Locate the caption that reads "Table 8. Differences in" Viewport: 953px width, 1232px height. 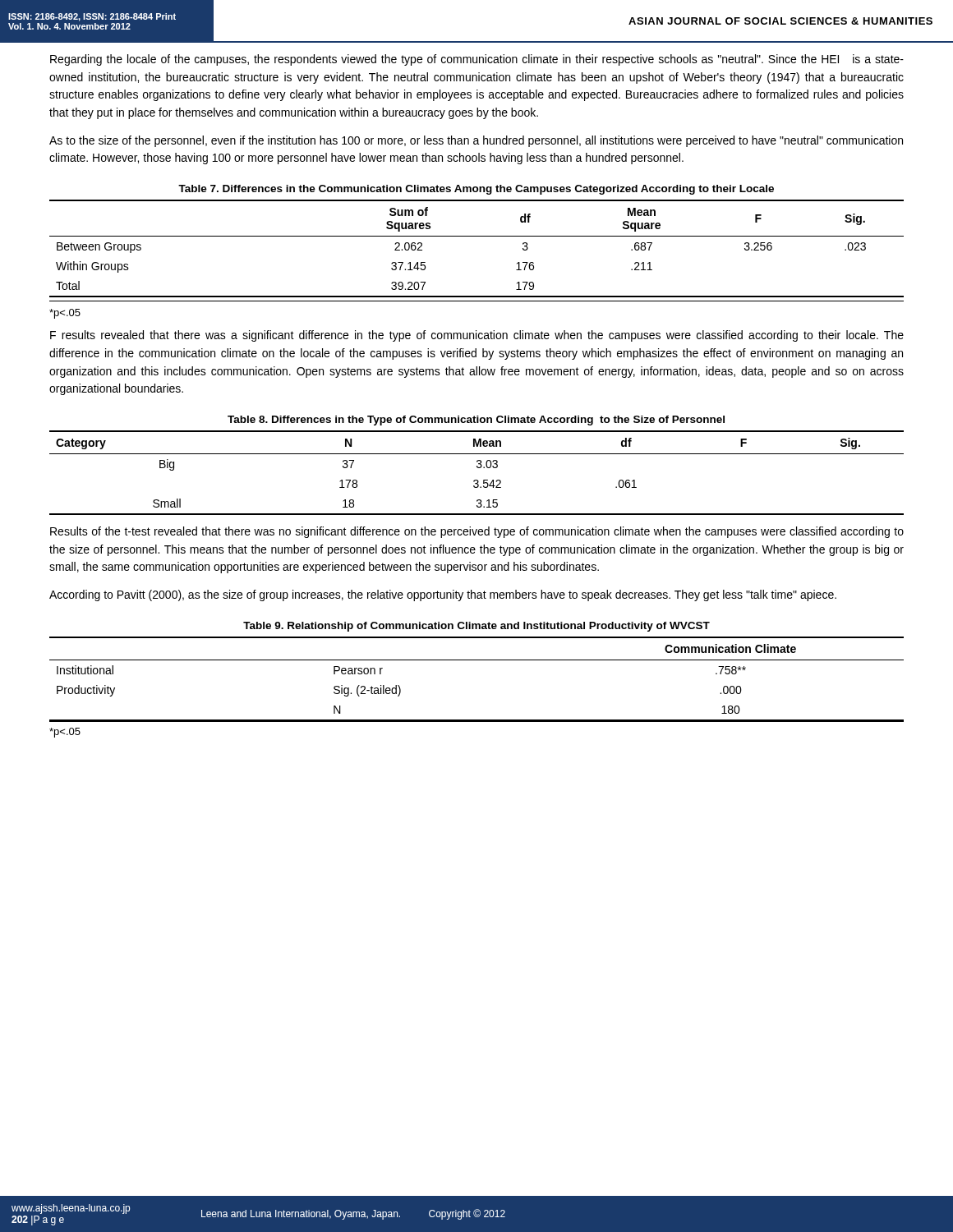click(x=476, y=419)
